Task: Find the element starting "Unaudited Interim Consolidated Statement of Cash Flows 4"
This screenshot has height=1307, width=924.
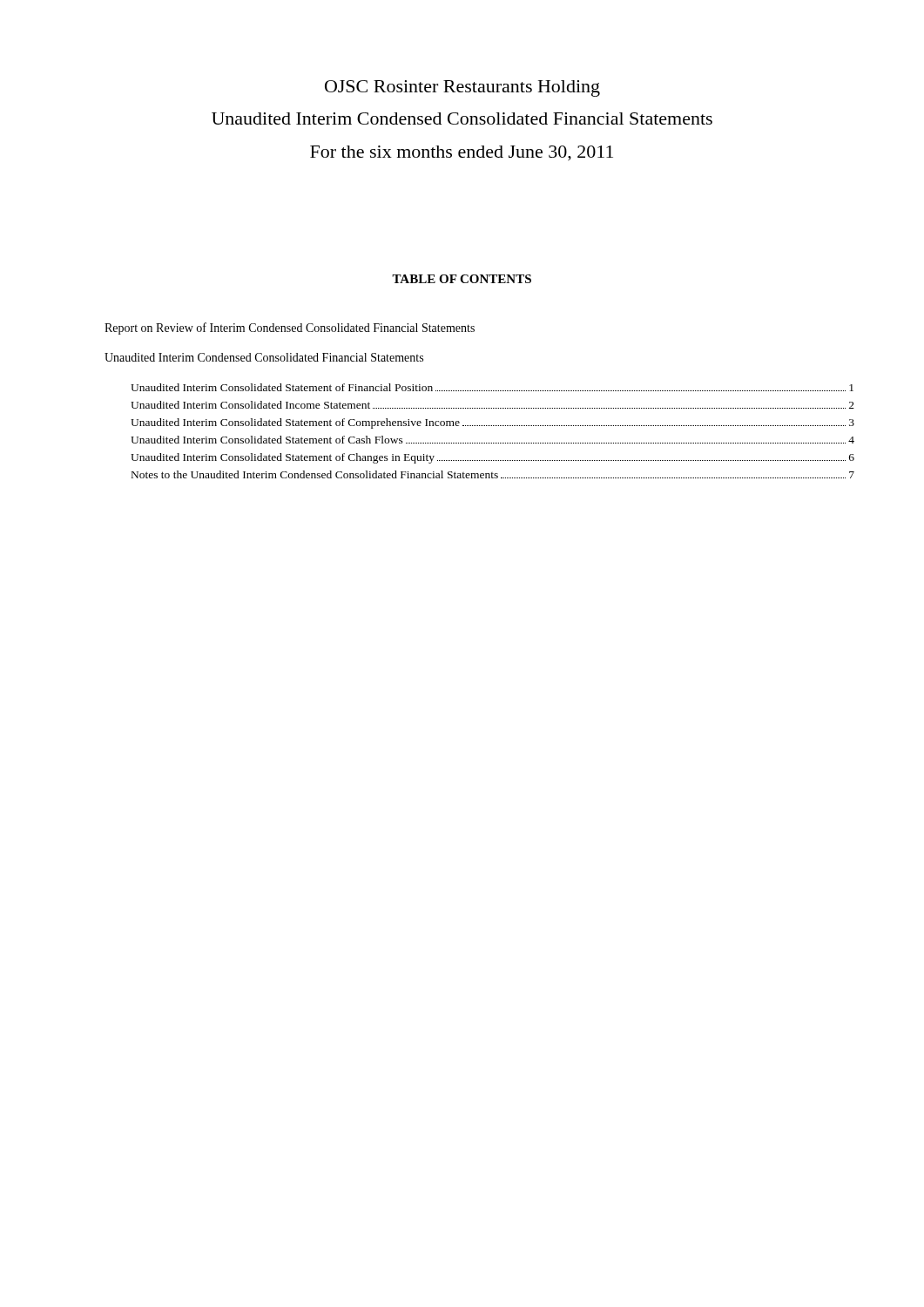Action: pyautogui.click(x=492, y=440)
